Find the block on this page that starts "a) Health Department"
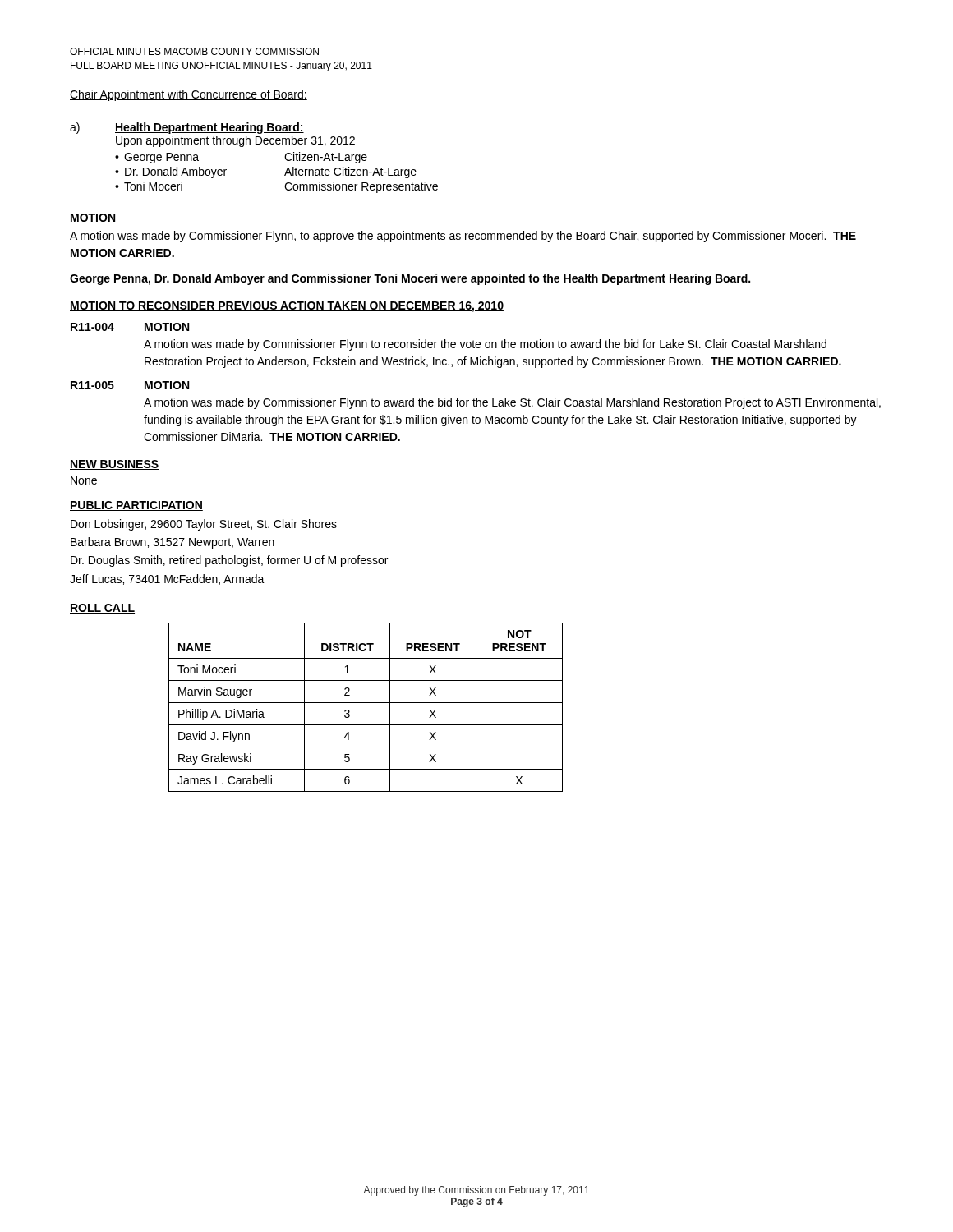Viewport: 953px width, 1232px height. pyautogui.click(x=187, y=128)
